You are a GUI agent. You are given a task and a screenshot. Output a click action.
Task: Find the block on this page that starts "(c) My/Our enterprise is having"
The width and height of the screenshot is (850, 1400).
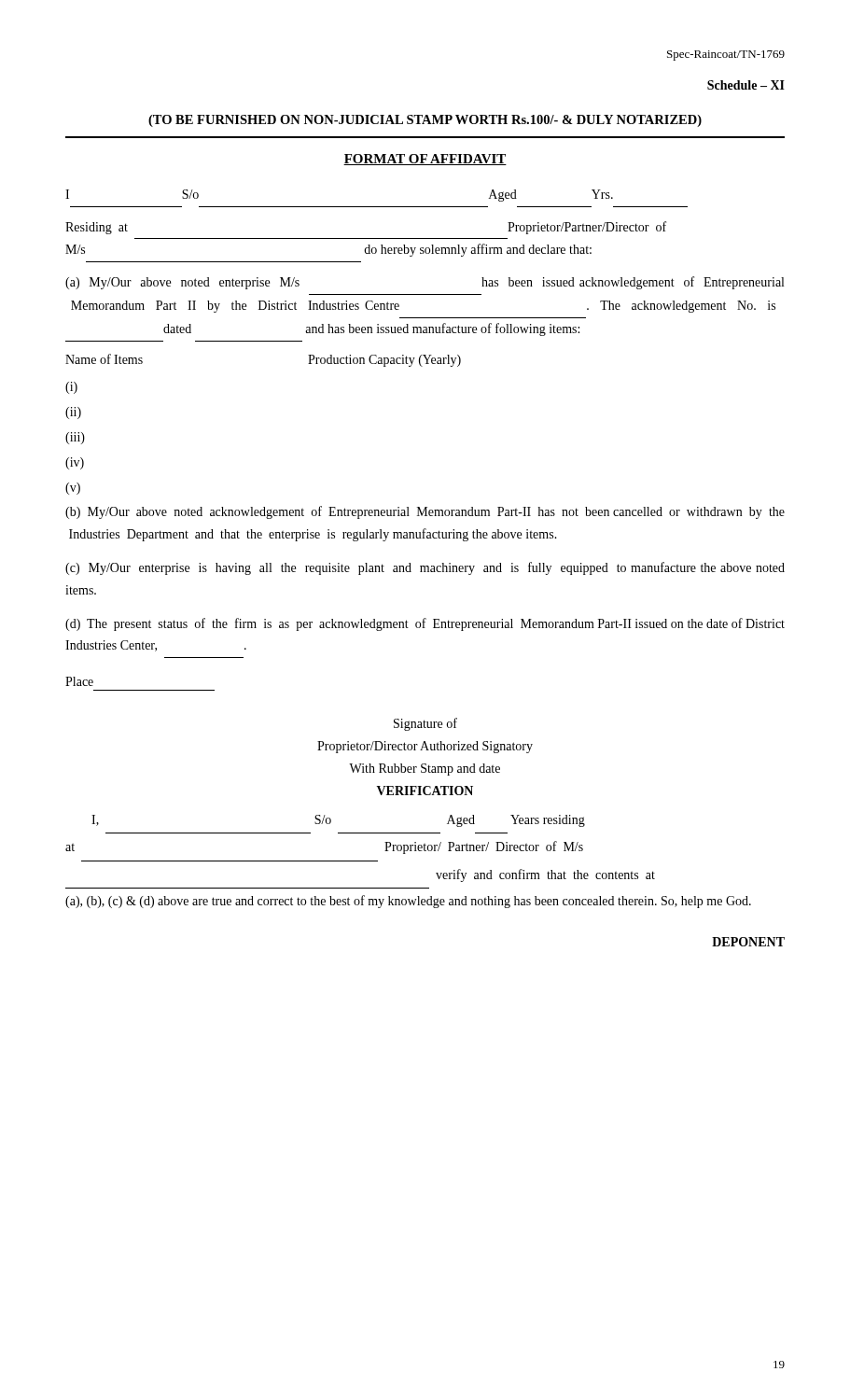[425, 579]
